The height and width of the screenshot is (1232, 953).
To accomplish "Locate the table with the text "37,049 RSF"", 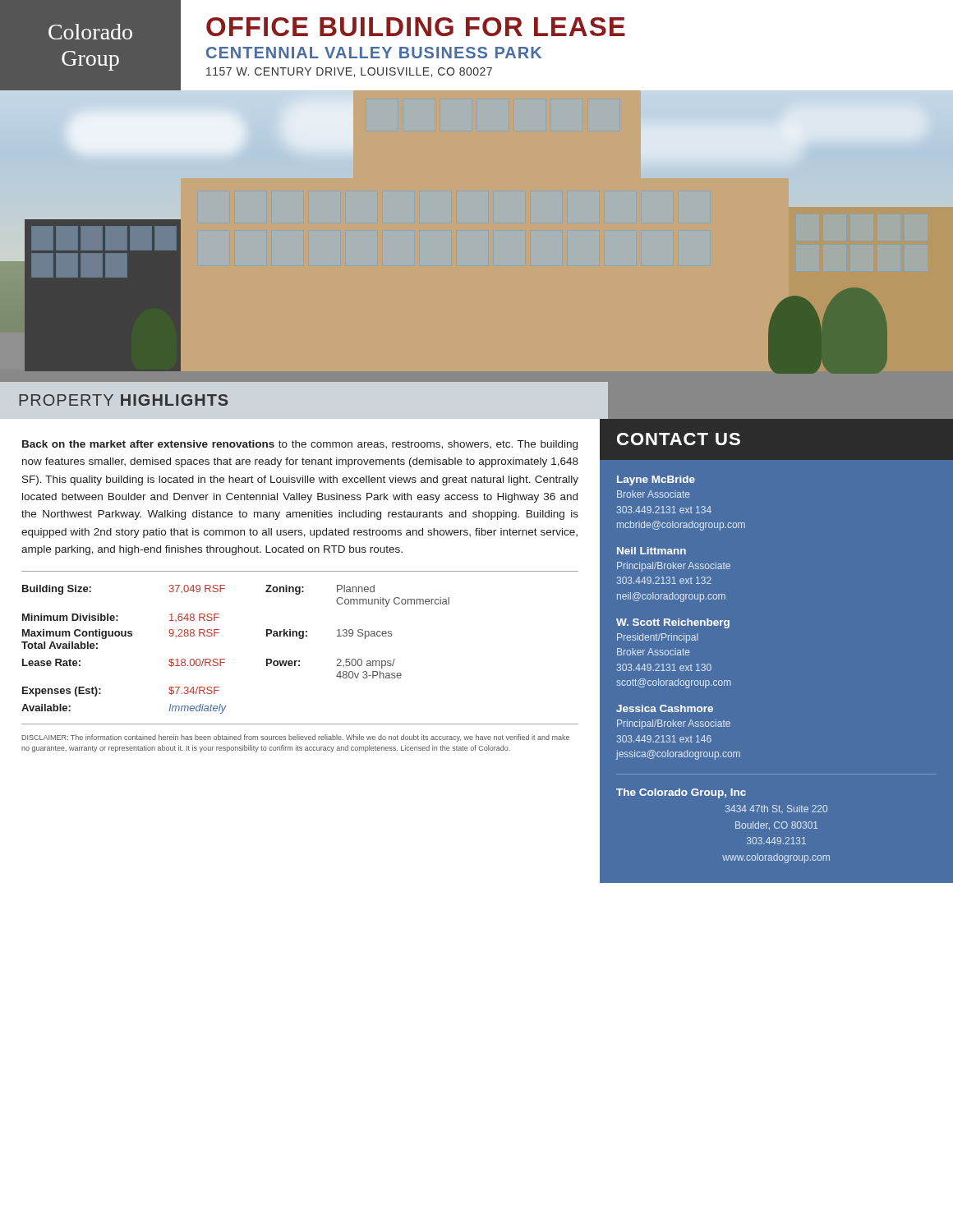I will (x=300, y=648).
